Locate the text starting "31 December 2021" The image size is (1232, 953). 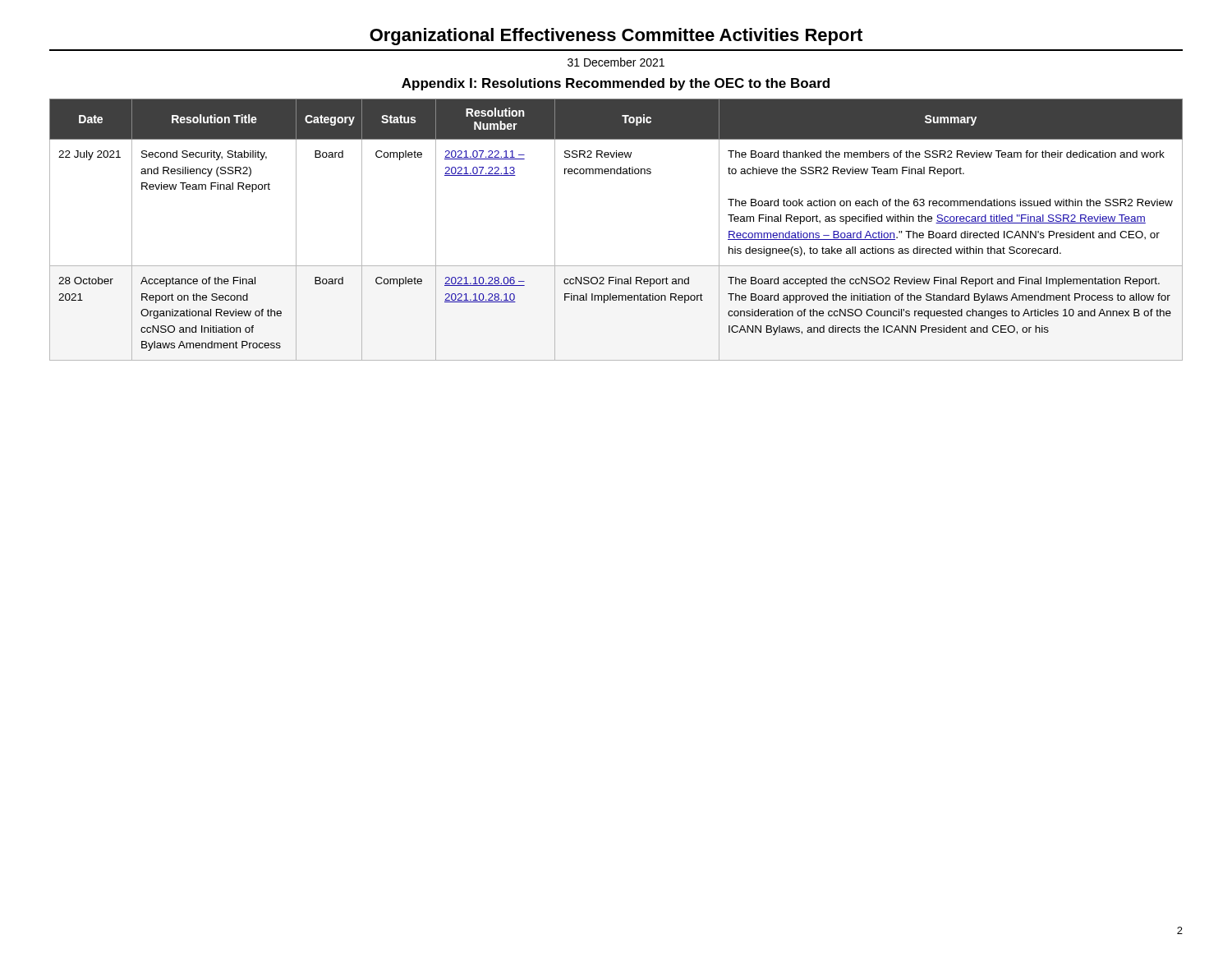tap(616, 62)
